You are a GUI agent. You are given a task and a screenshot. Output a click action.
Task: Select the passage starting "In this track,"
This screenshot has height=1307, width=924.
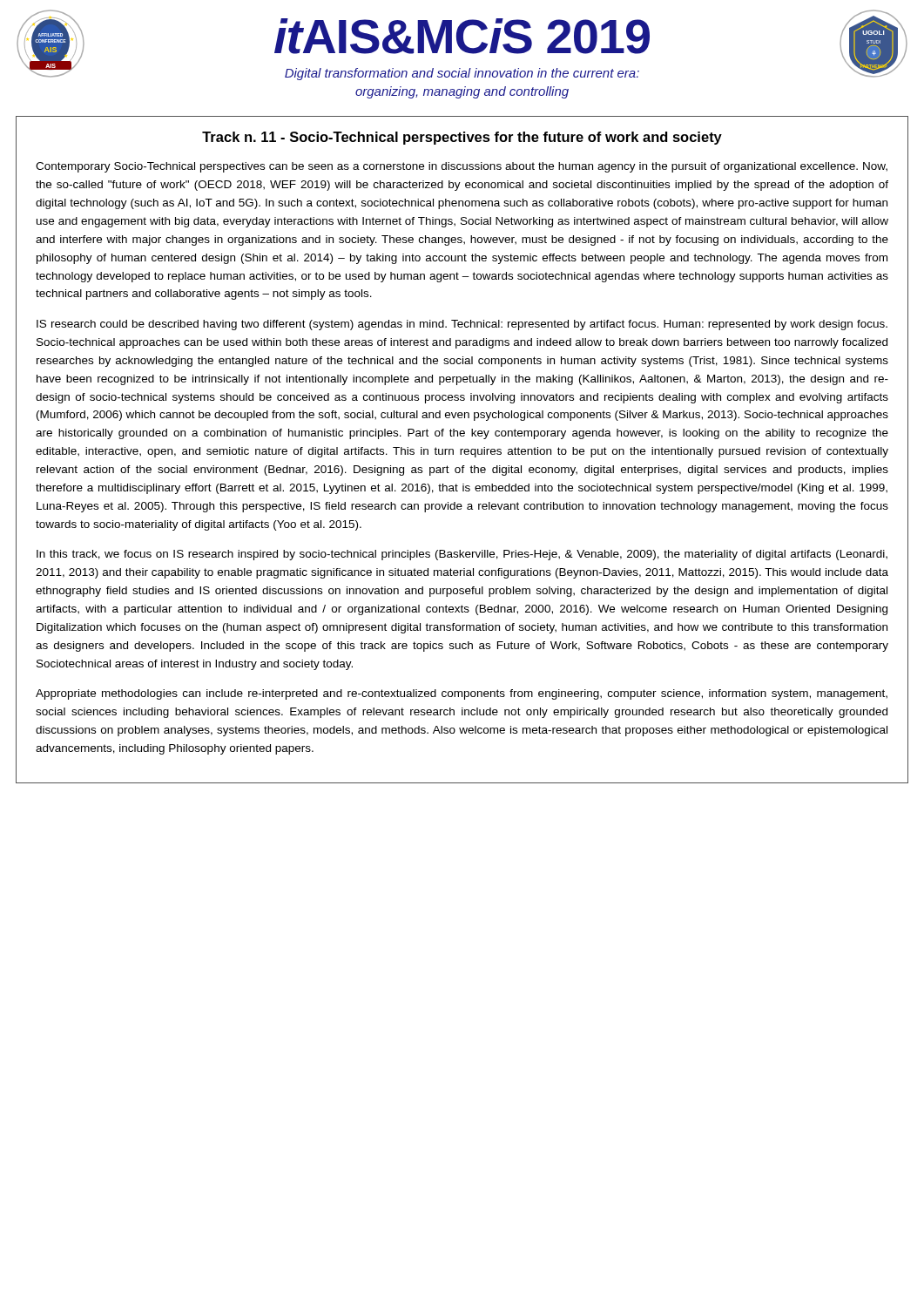462,610
